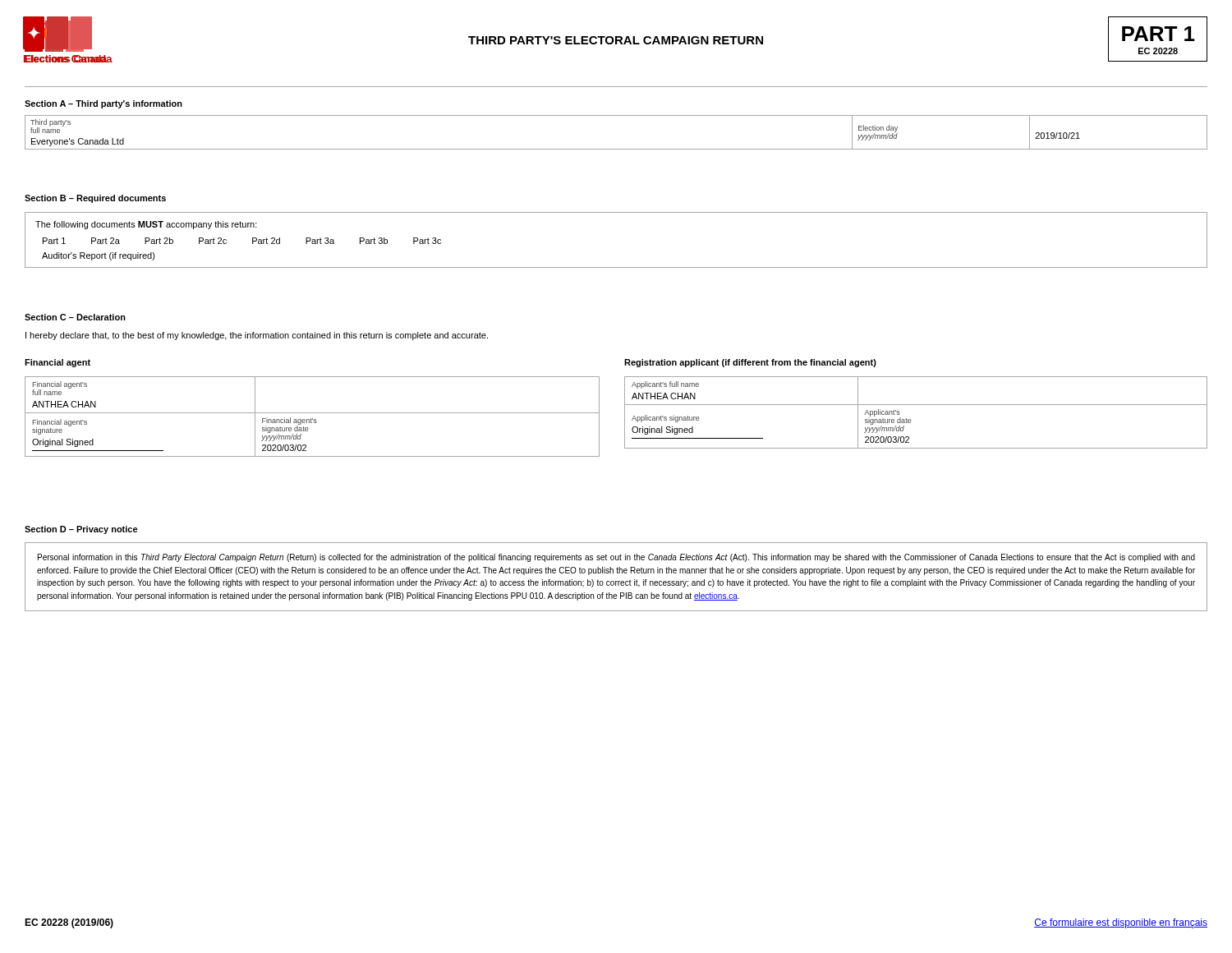Point to the text block starting "Section B – Required"
Image resolution: width=1232 pixels, height=953 pixels.
[95, 198]
